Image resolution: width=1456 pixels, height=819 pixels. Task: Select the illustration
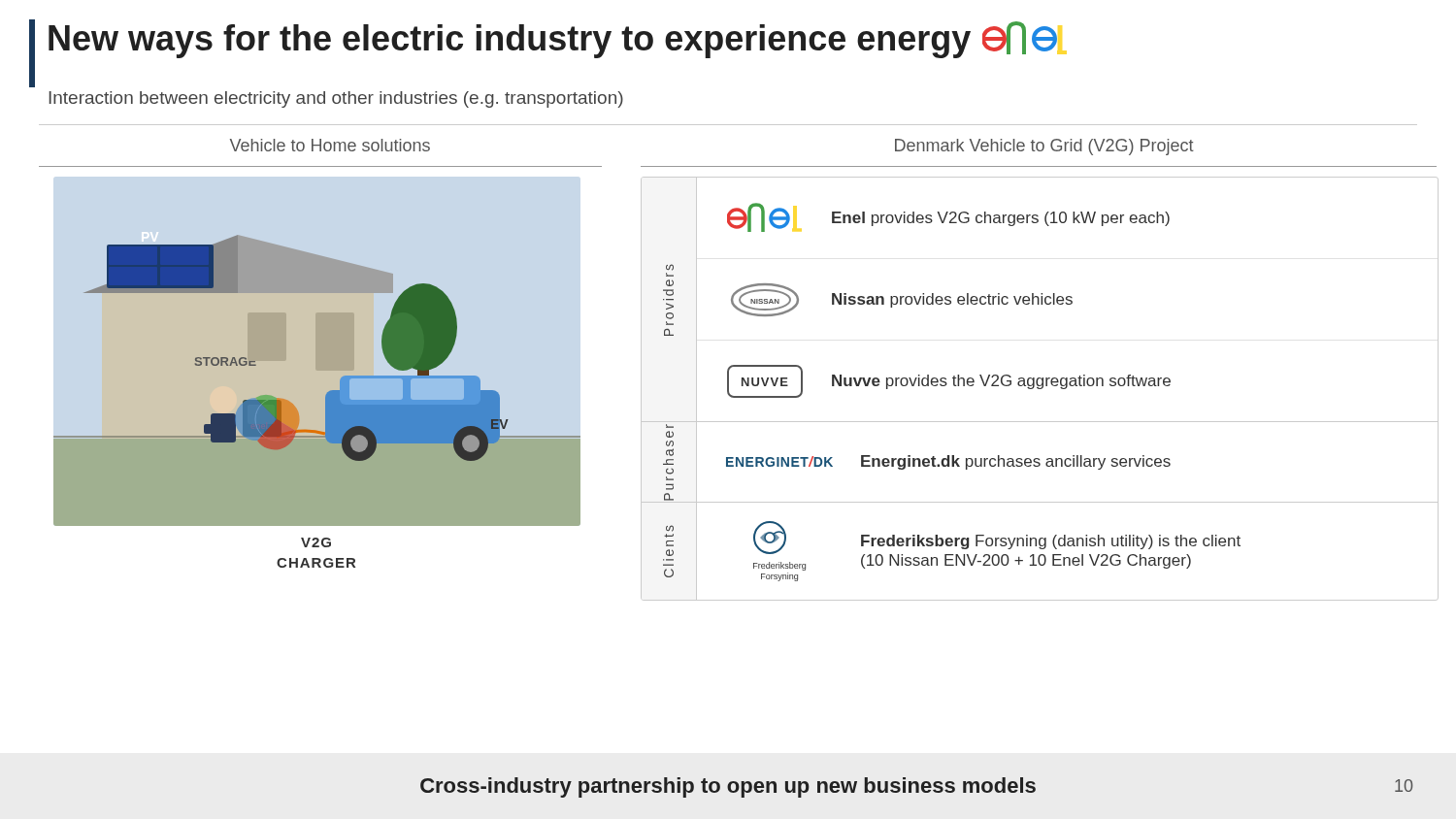click(317, 351)
